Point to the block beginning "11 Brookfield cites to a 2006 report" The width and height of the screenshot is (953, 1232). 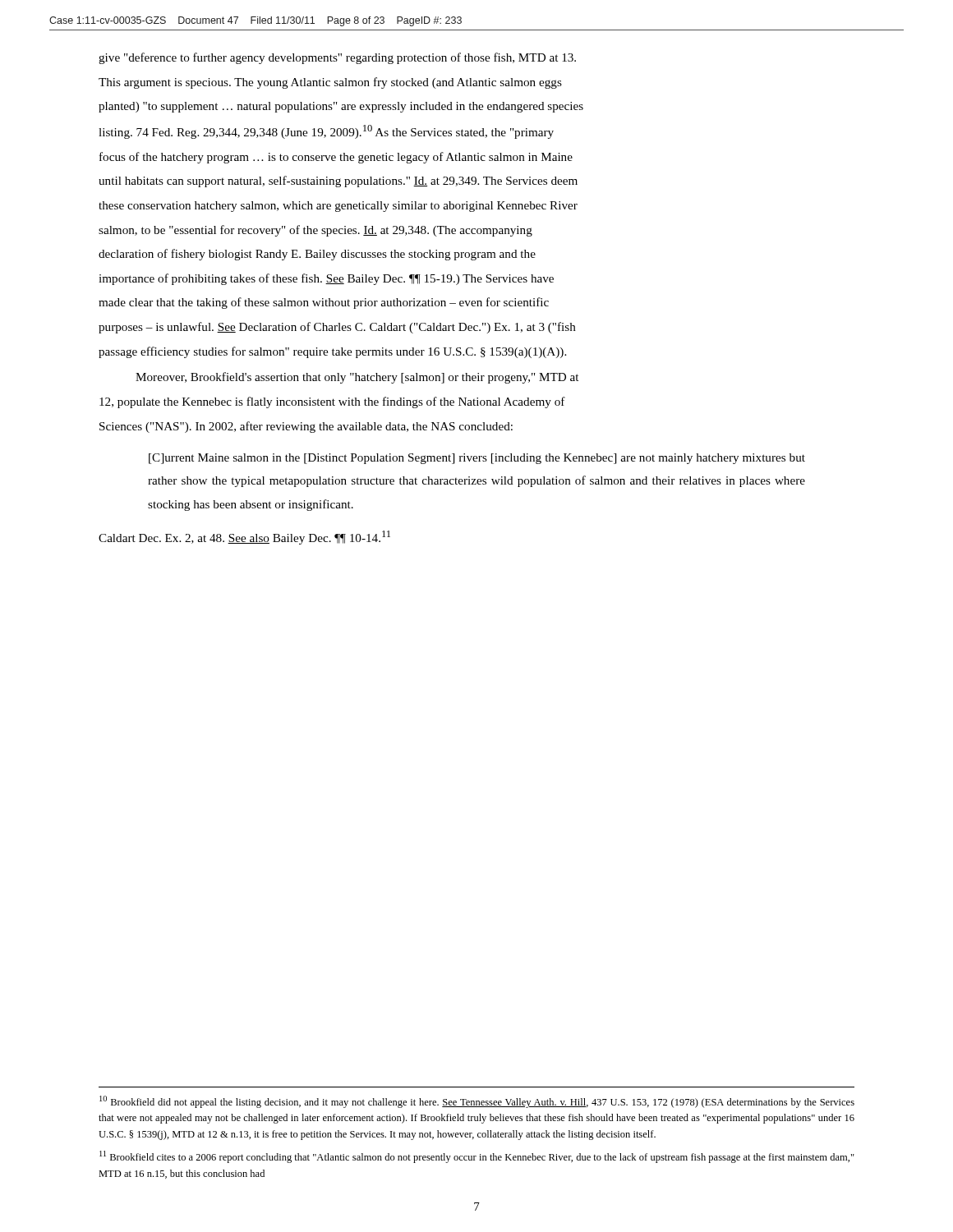pos(476,1164)
